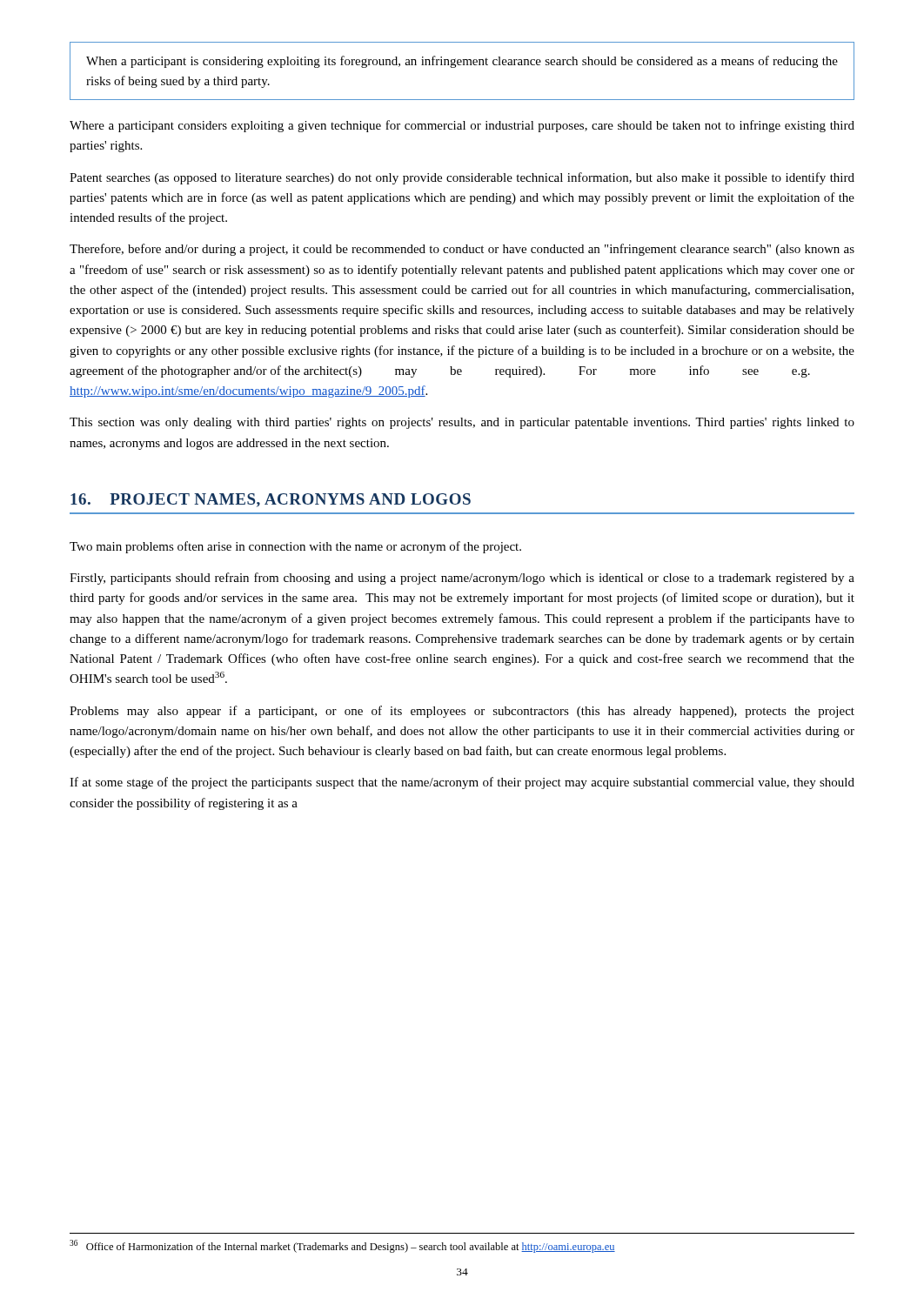
Task: Click on the block starting "Patent searches (as opposed"
Action: click(x=462, y=197)
